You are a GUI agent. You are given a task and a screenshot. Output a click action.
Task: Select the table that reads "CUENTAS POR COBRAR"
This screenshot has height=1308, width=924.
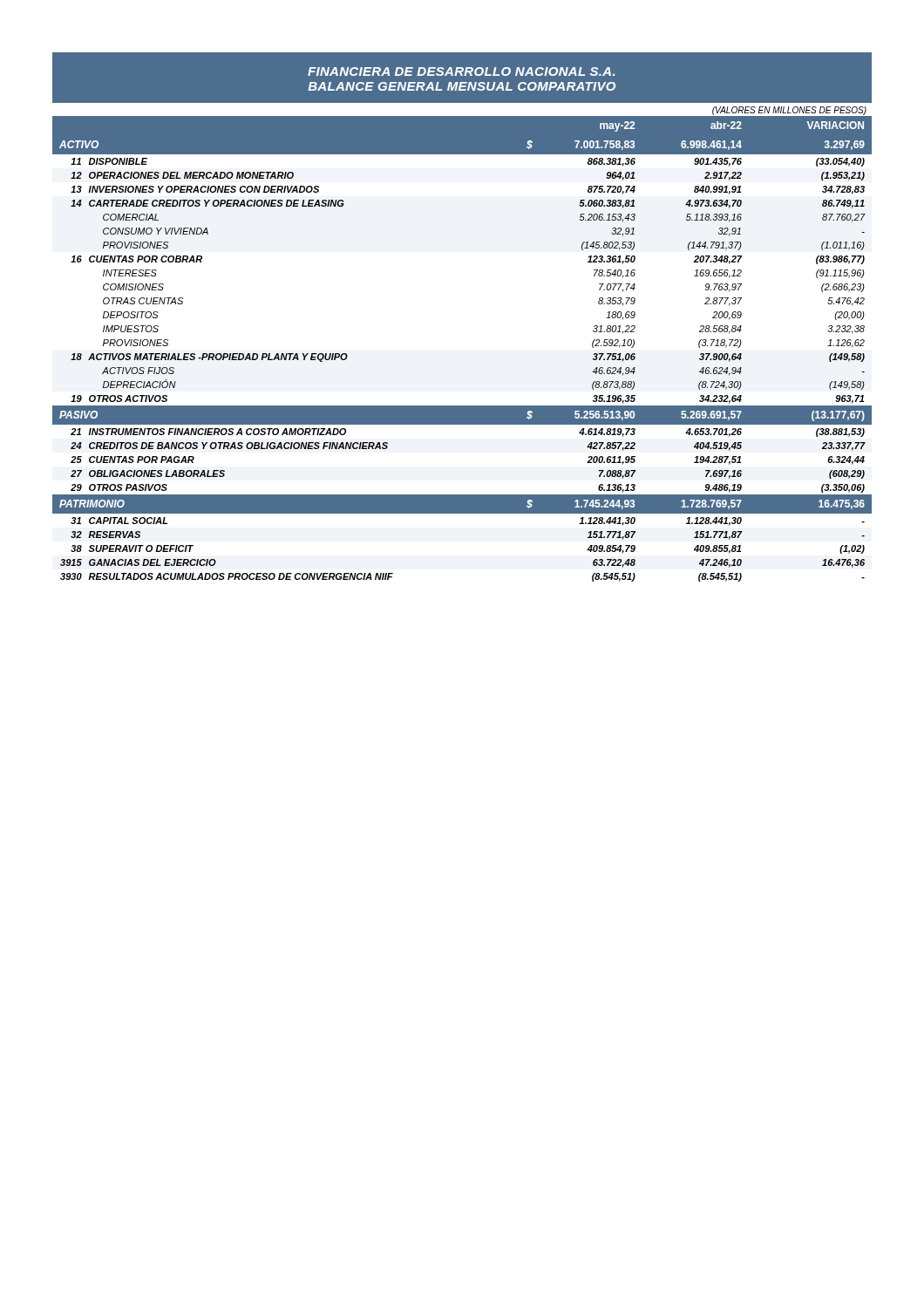(x=462, y=343)
